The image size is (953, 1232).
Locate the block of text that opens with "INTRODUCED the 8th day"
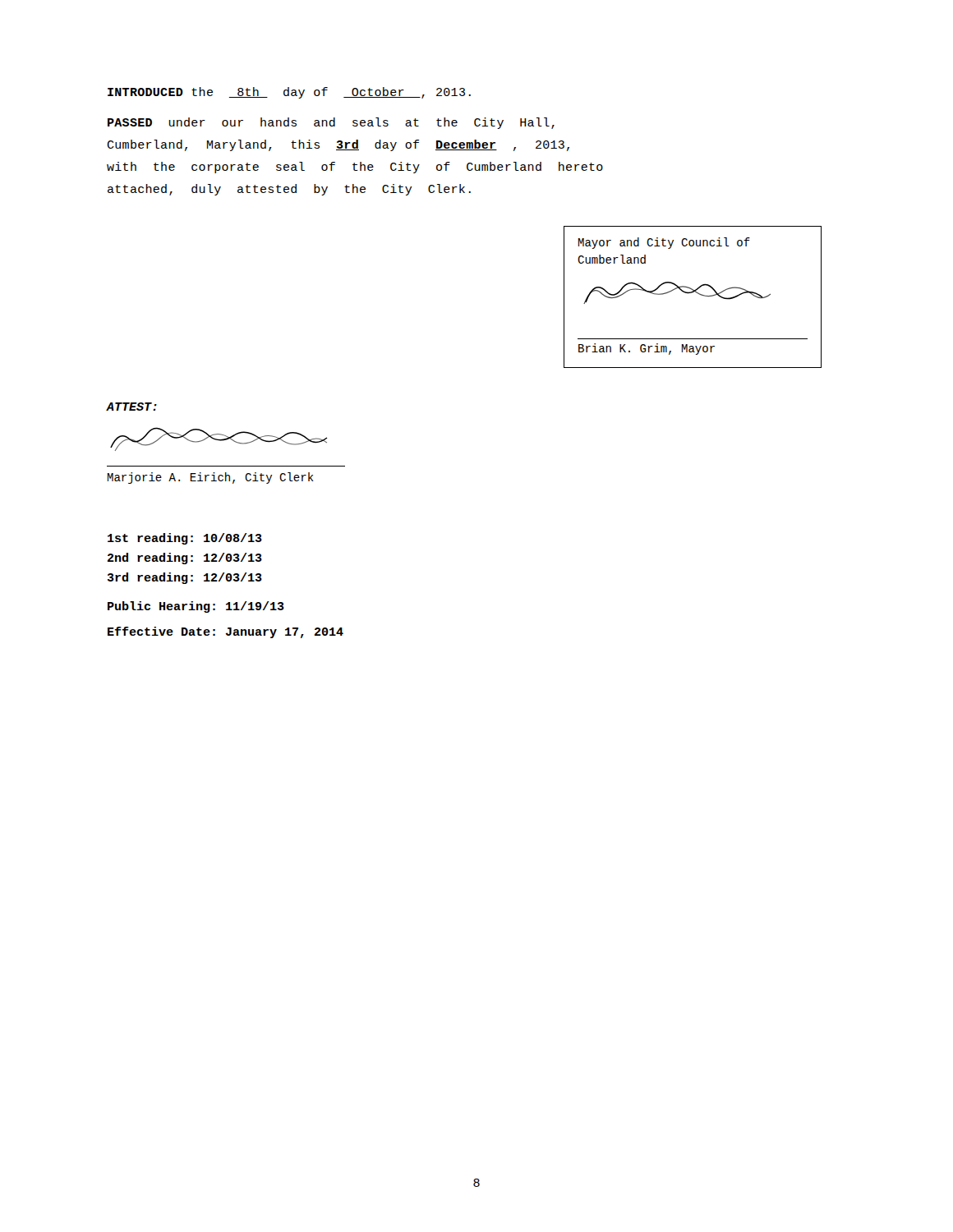(x=290, y=93)
